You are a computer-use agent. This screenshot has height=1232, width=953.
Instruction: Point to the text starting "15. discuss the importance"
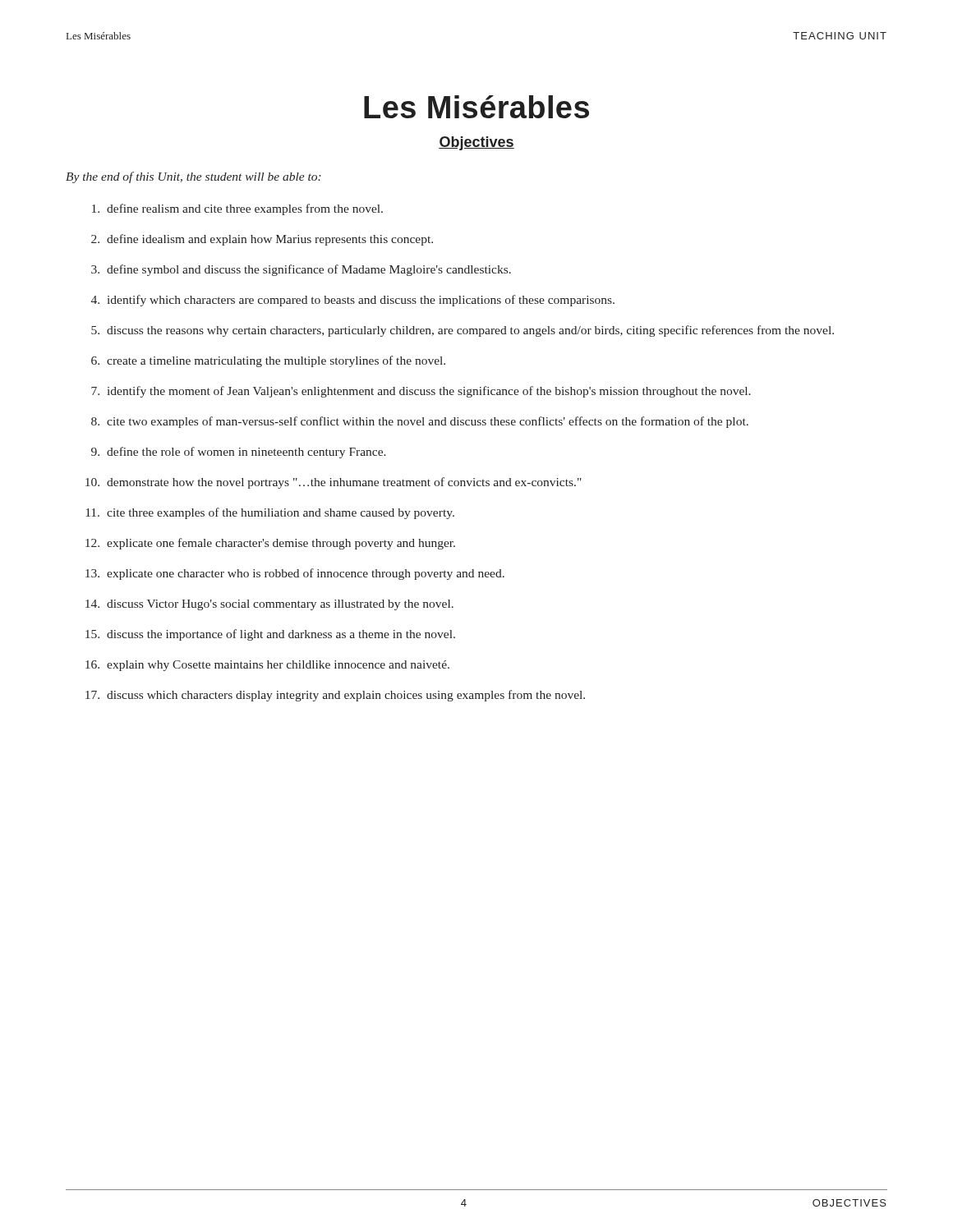270,635
